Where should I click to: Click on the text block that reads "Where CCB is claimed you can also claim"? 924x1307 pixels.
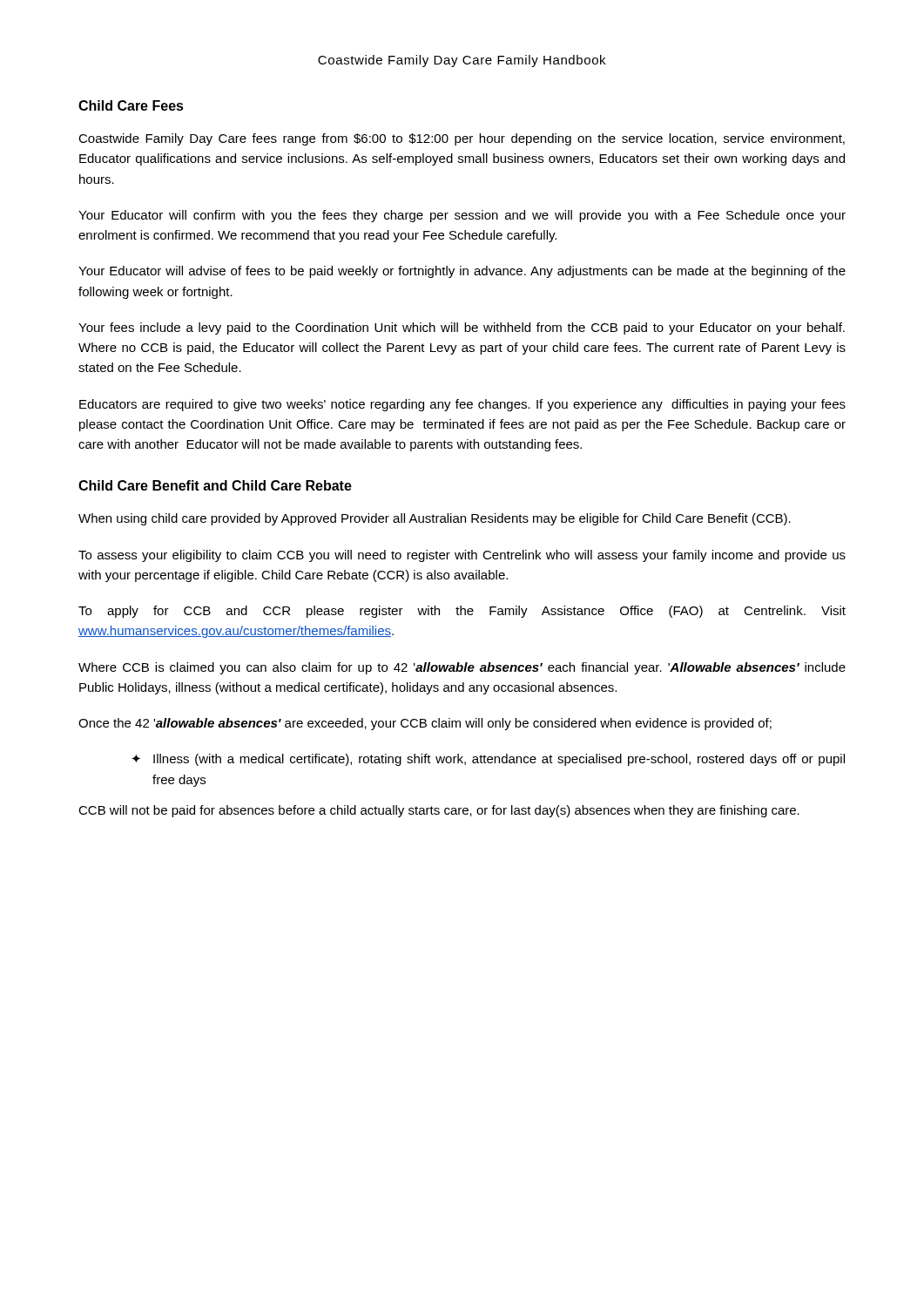(x=462, y=677)
